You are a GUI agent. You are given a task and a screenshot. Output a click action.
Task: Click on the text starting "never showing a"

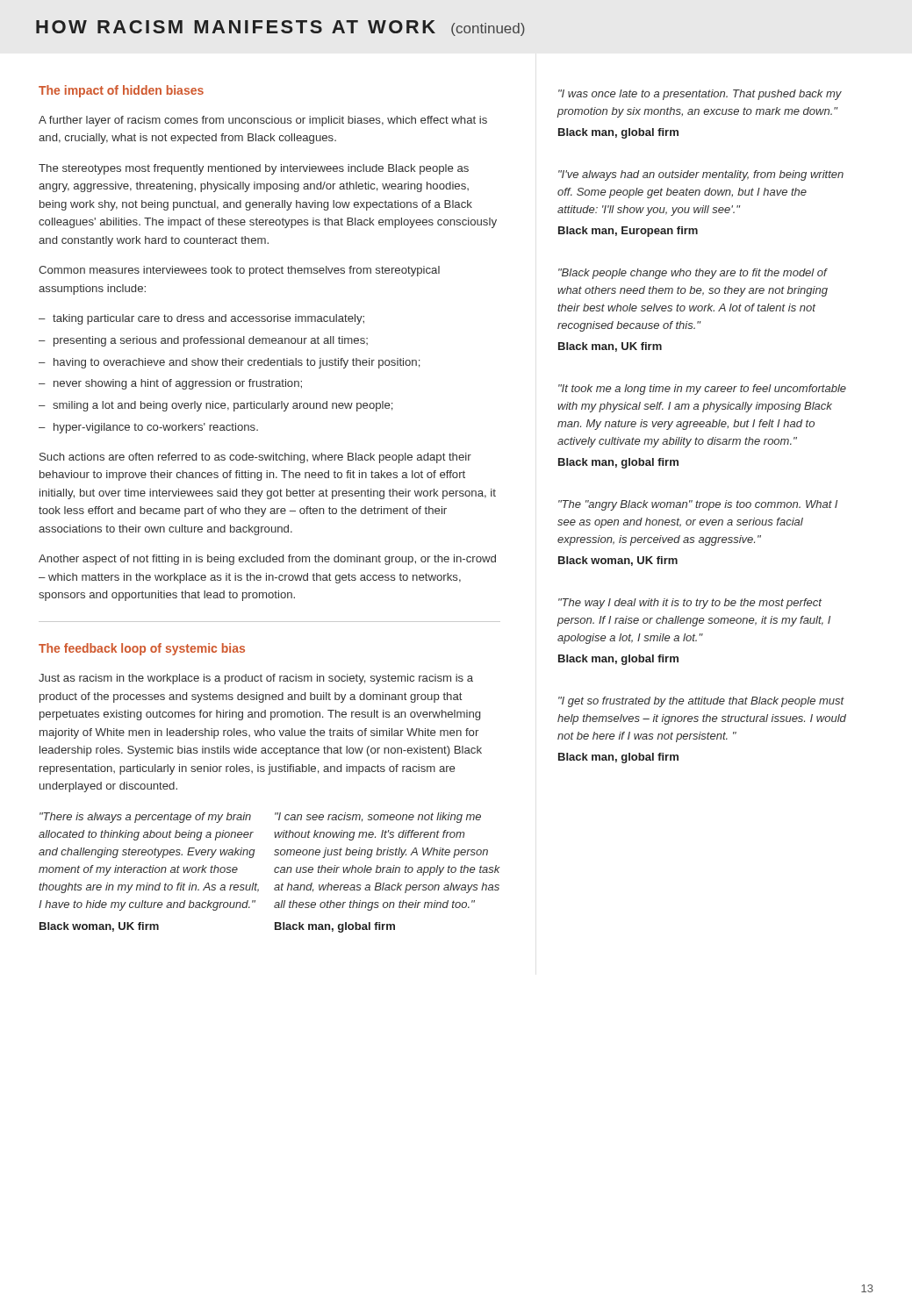click(x=178, y=383)
